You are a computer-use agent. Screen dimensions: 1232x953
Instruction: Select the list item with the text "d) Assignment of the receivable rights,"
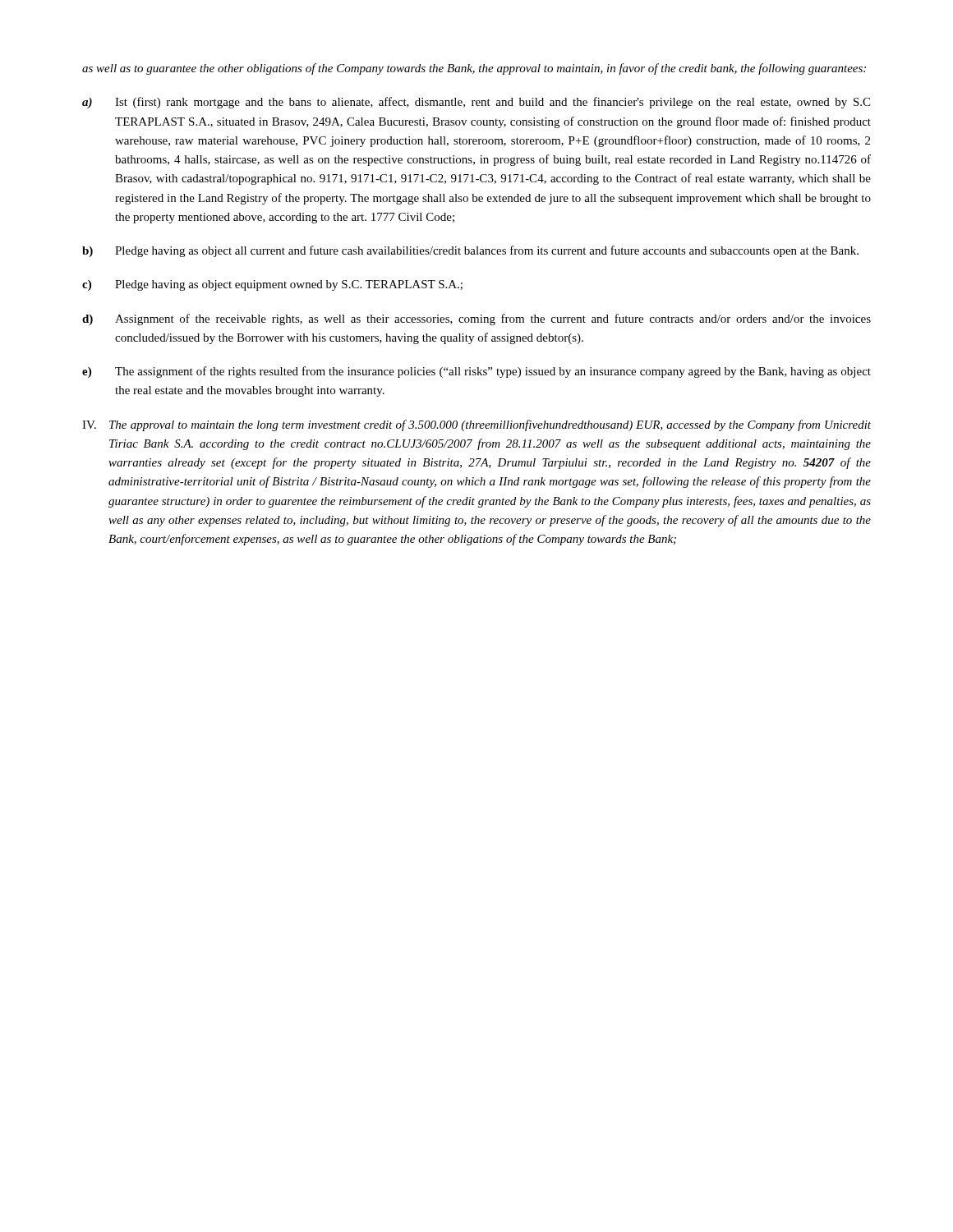(x=476, y=328)
